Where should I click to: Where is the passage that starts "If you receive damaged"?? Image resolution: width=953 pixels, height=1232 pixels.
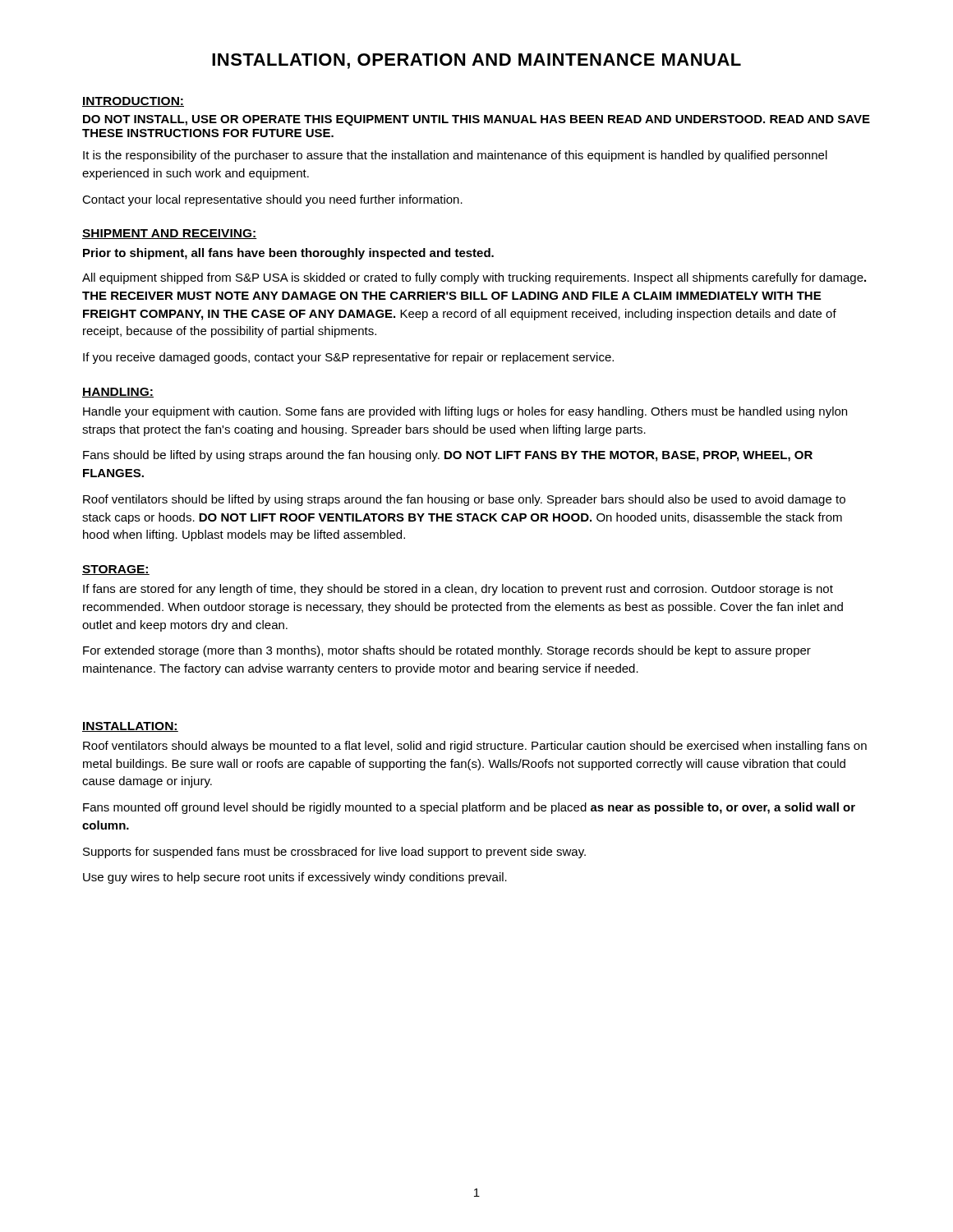tap(349, 357)
